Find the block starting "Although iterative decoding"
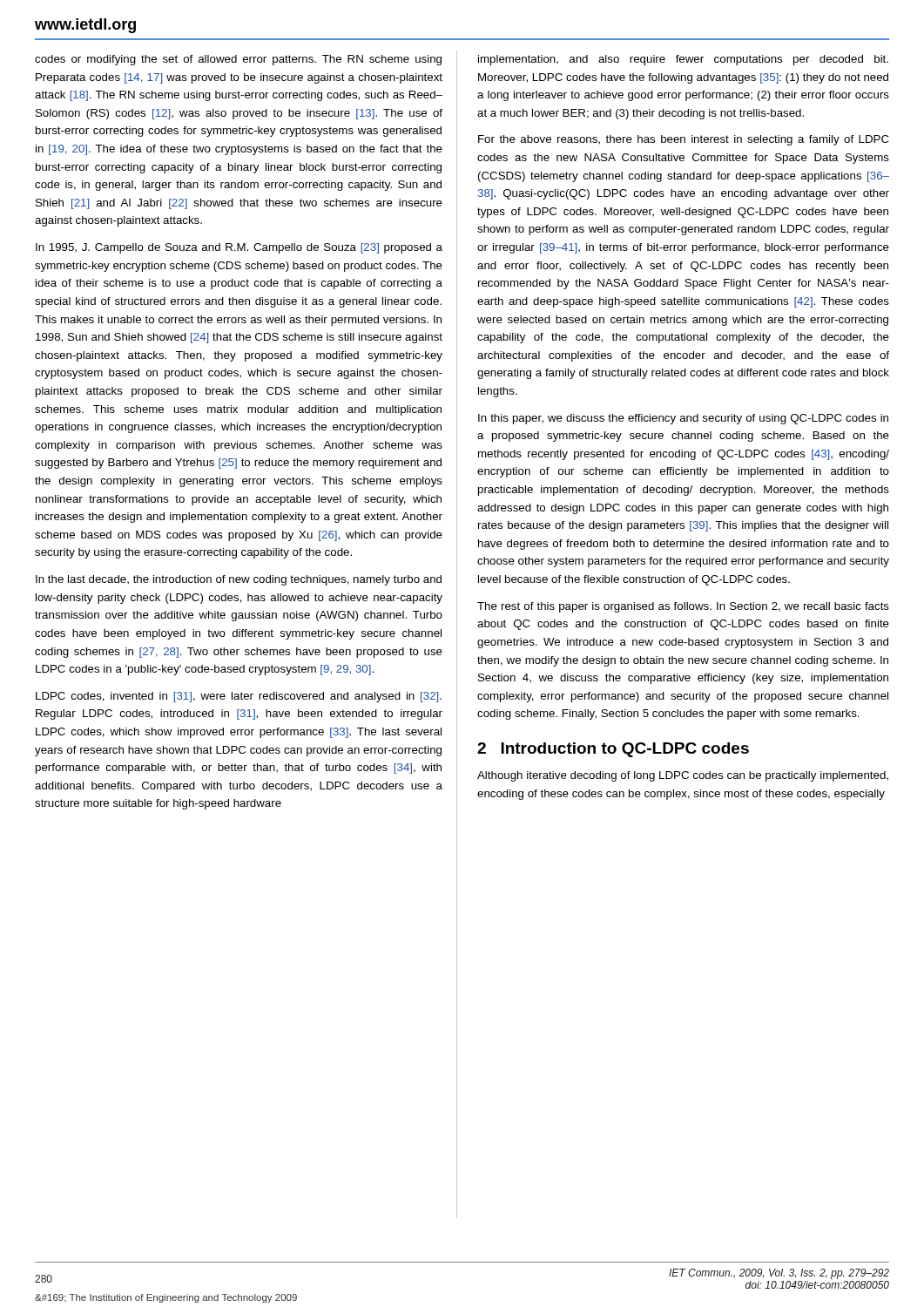This screenshot has height=1307, width=924. click(683, 785)
